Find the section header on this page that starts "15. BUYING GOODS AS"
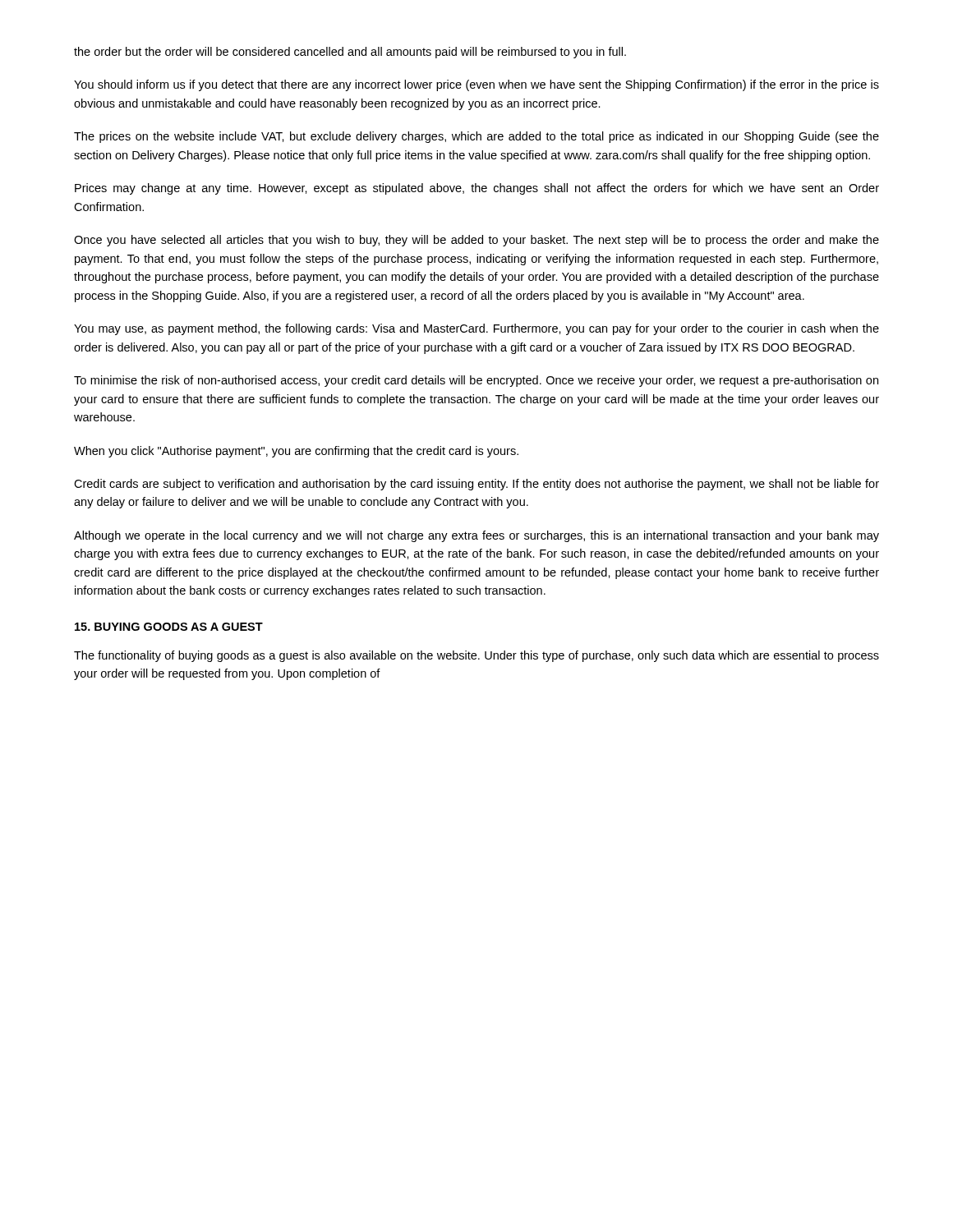The height and width of the screenshot is (1232, 953). point(168,627)
